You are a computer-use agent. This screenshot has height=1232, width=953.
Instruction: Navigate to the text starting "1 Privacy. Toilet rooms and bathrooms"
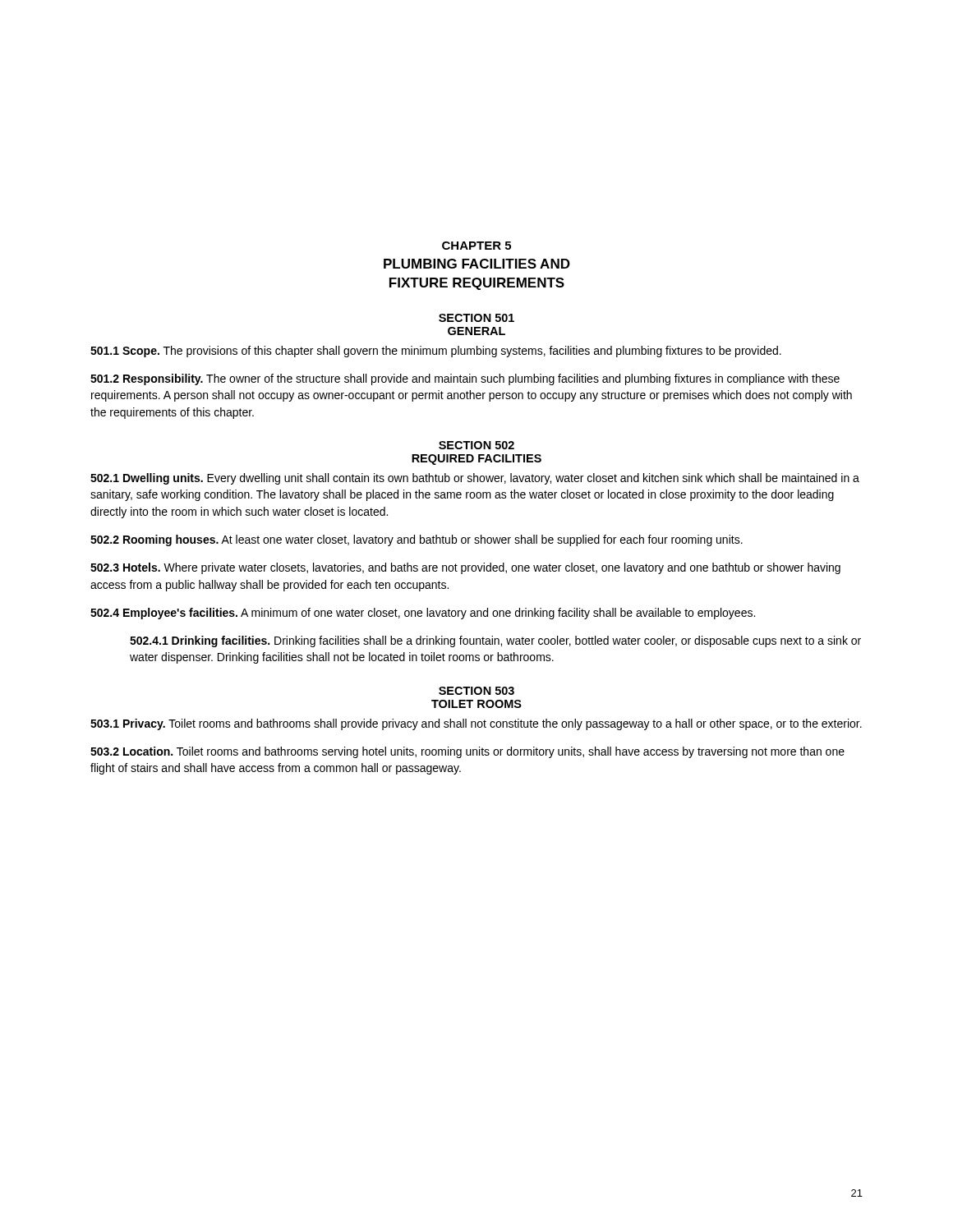pyautogui.click(x=476, y=723)
